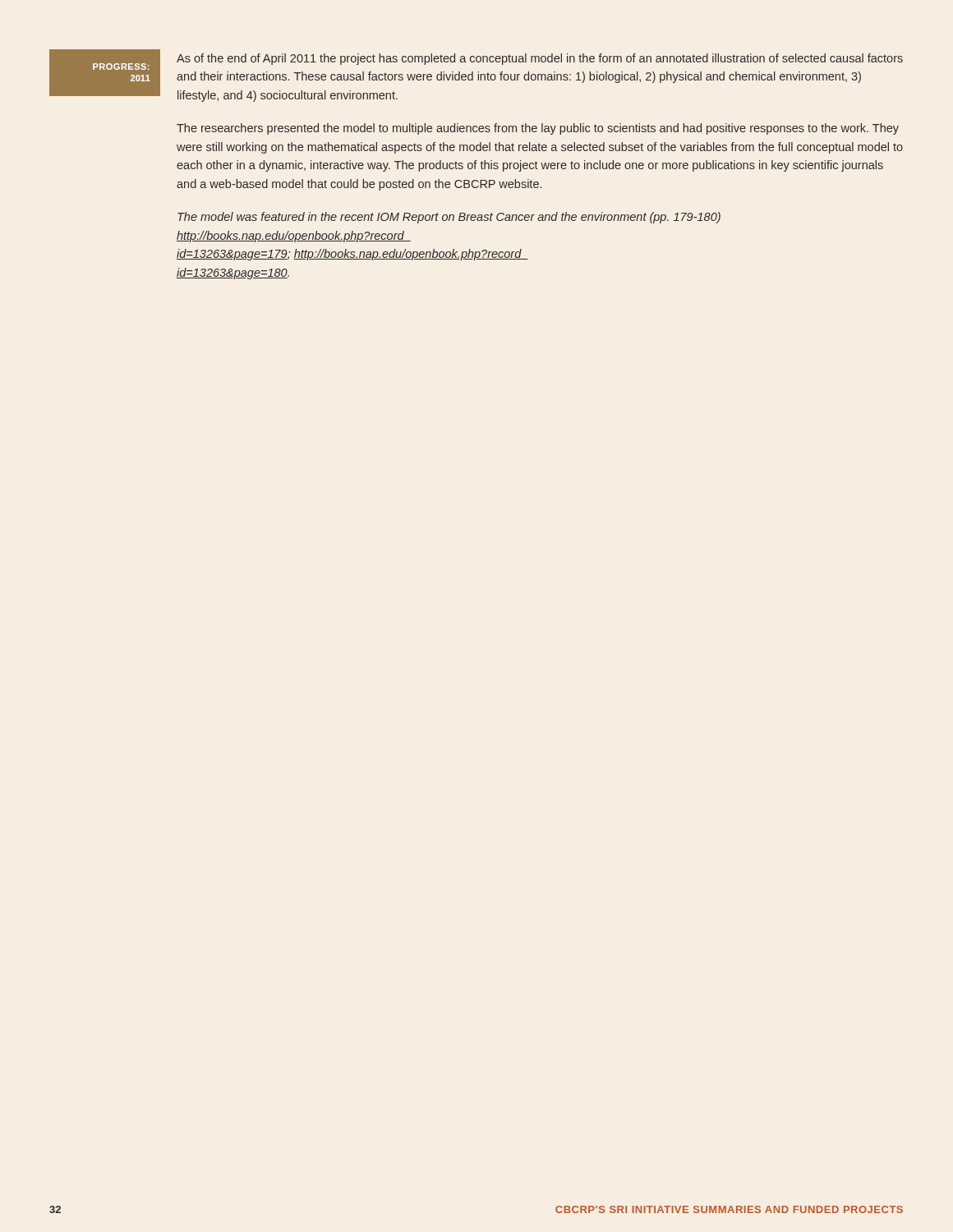Point to the text block starting "The researchers presented the model to multiple"
Viewport: 953px width, 1232px height.
coord(540,156)
